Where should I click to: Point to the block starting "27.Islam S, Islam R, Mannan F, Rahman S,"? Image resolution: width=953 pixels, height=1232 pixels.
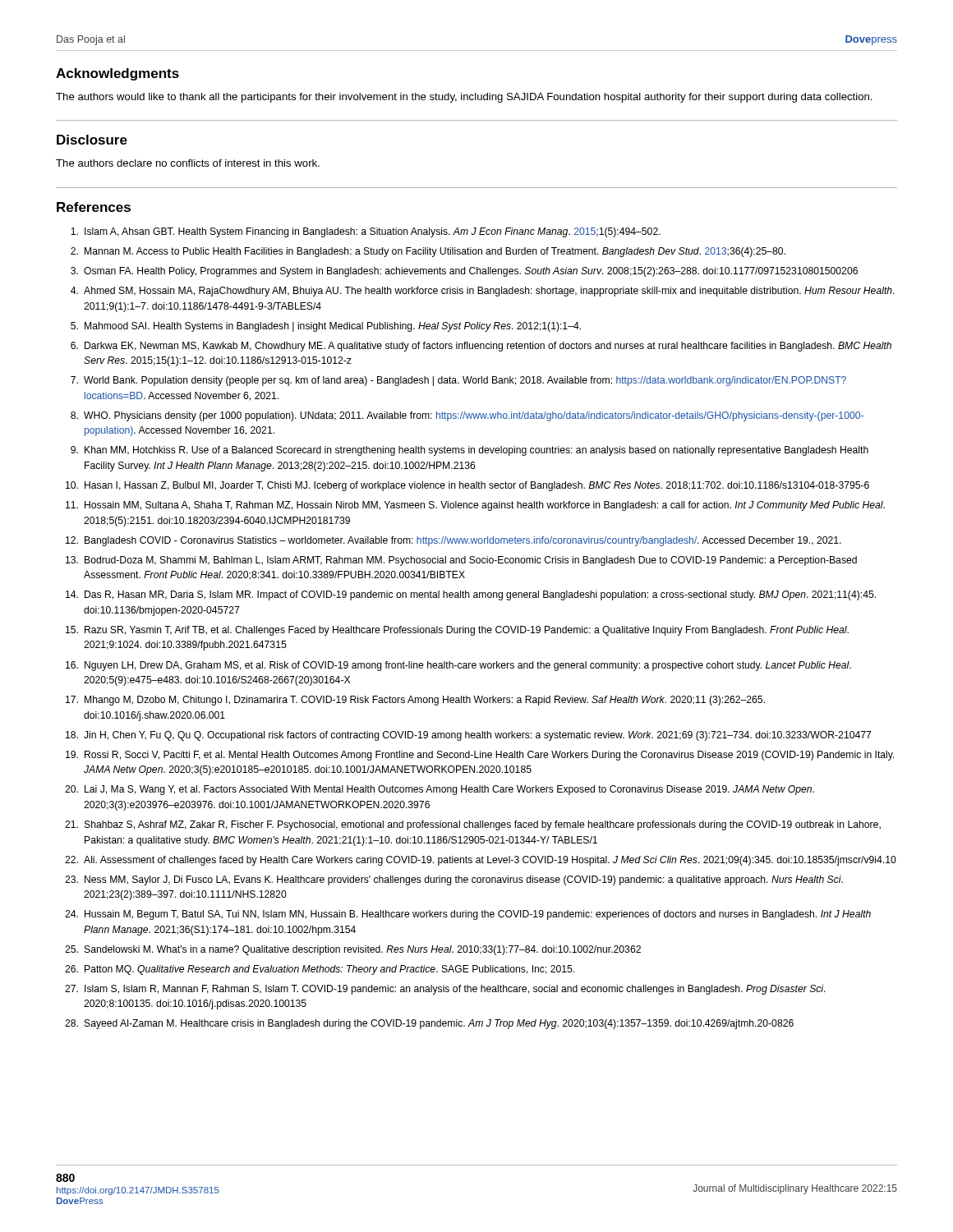click(476, 997)
